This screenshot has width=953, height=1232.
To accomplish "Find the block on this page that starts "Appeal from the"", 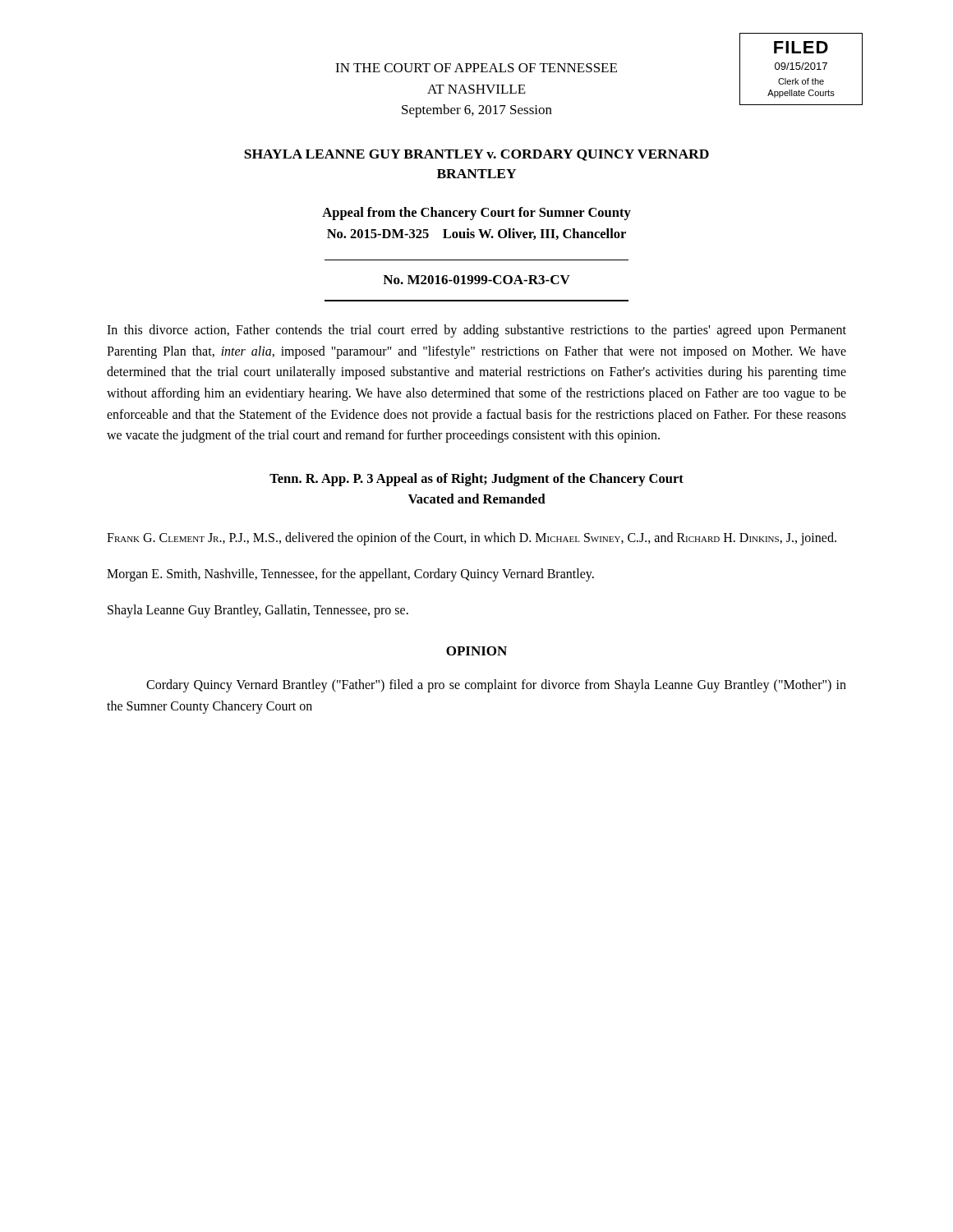I will (x=476, y=223).
